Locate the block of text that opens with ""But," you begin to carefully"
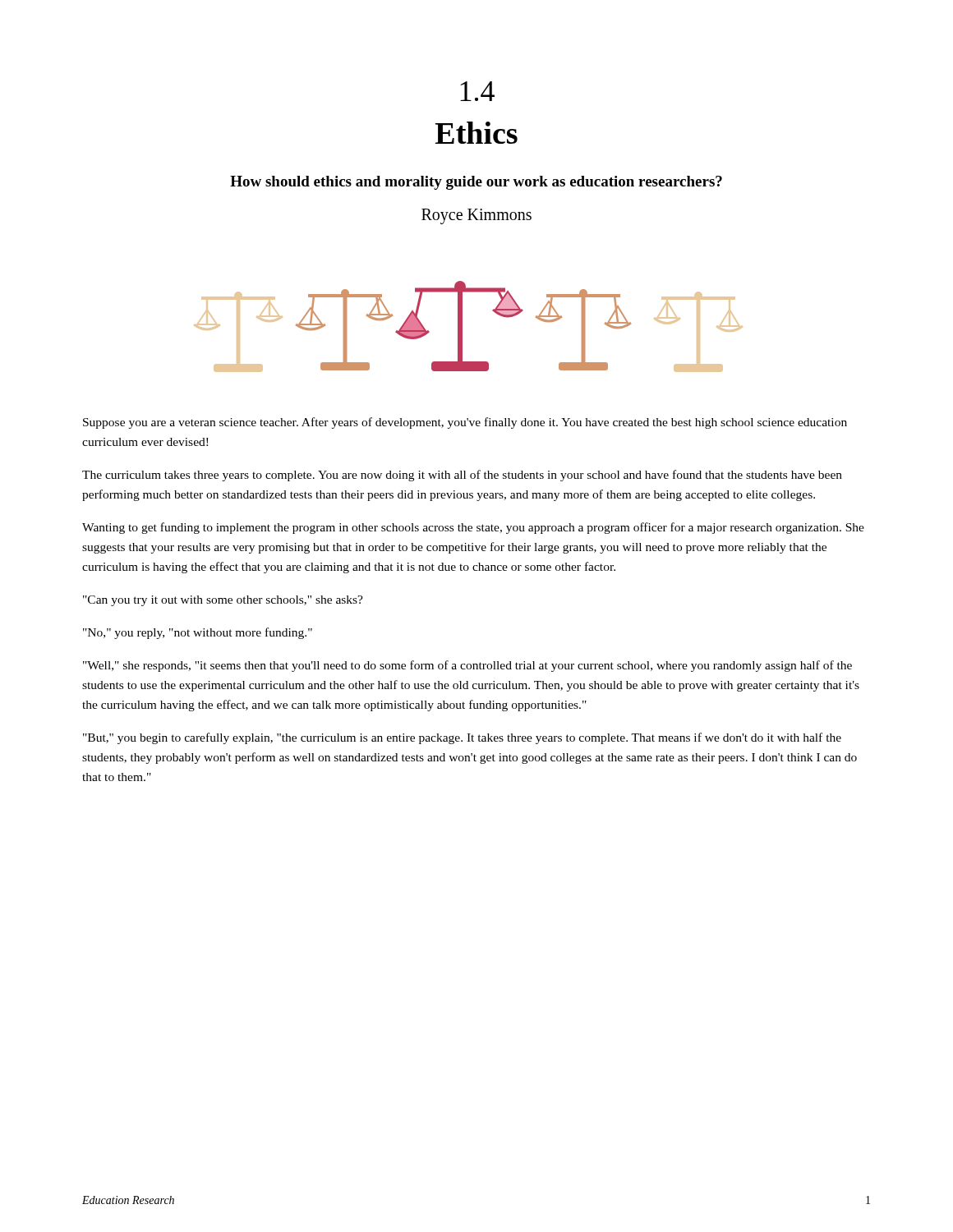 pyautogui.click(x=470, y=757)
